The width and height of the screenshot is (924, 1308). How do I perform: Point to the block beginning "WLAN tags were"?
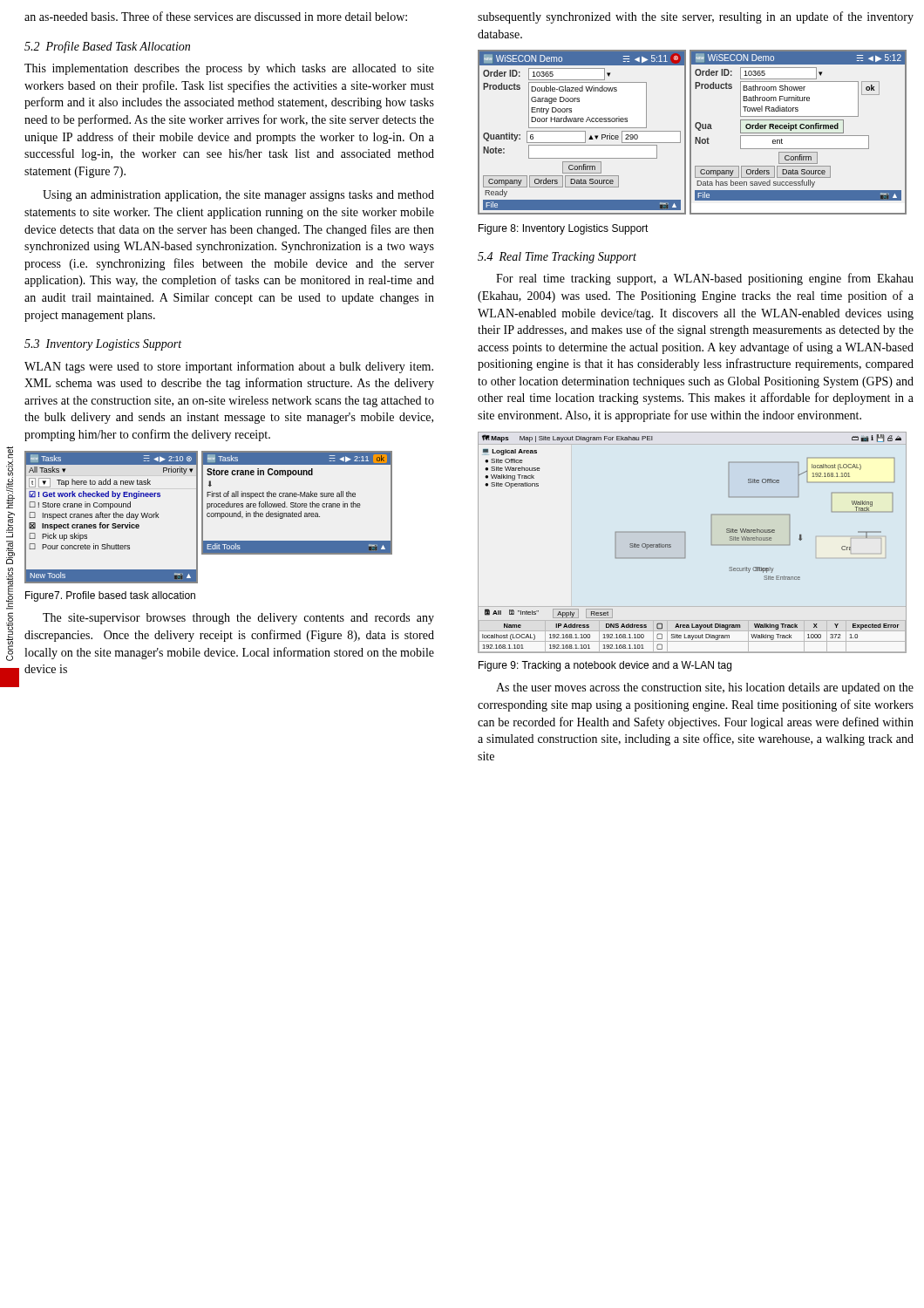pyautogui.click(x=229, y=401)
